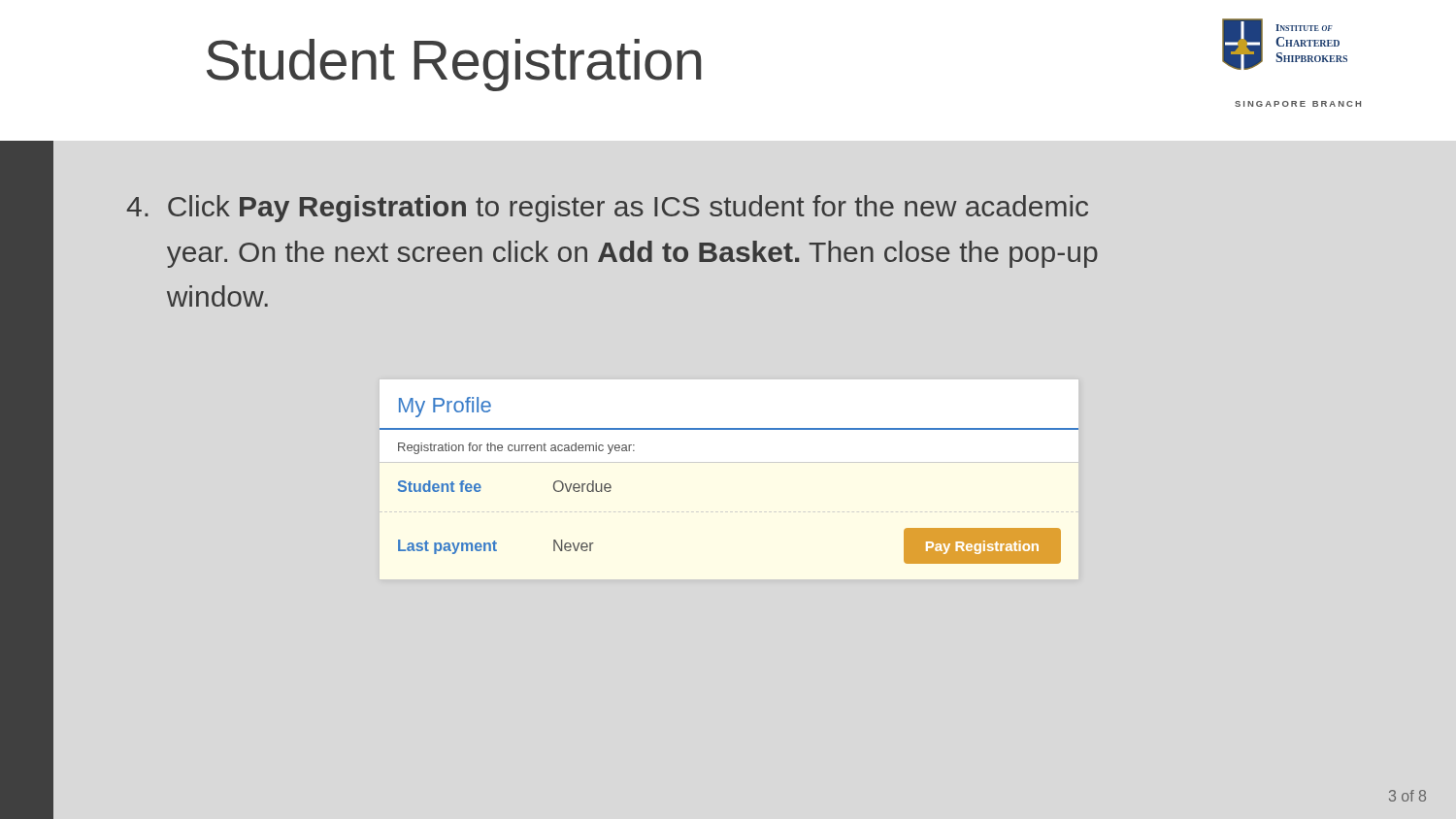This screenshot has width=1456, height=819.
Task: Locate the logo
Action: click(1312, 68)
